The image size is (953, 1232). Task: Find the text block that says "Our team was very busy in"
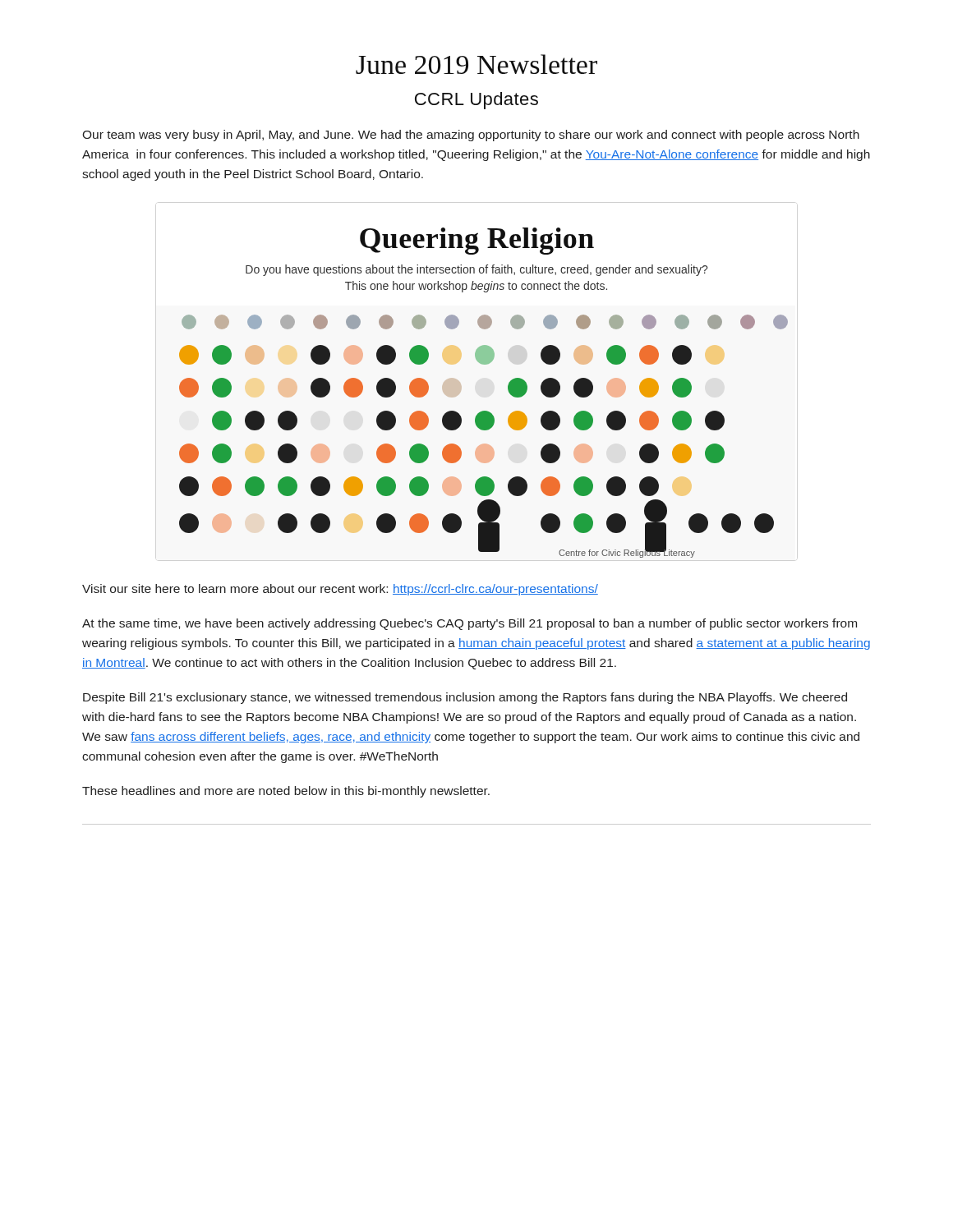[x=476, y=154]
